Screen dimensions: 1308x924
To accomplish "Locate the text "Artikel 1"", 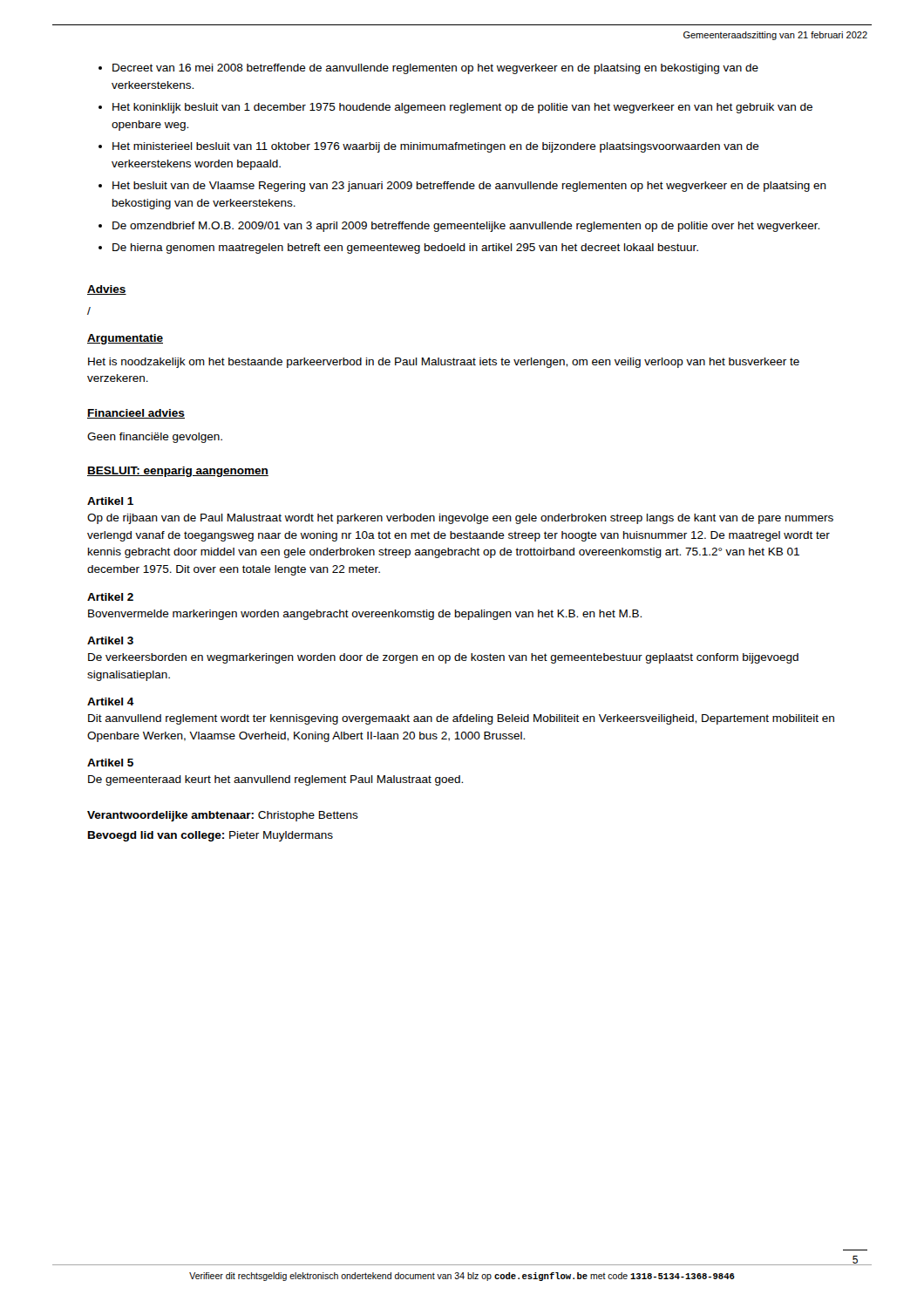I will coord(110,501).
